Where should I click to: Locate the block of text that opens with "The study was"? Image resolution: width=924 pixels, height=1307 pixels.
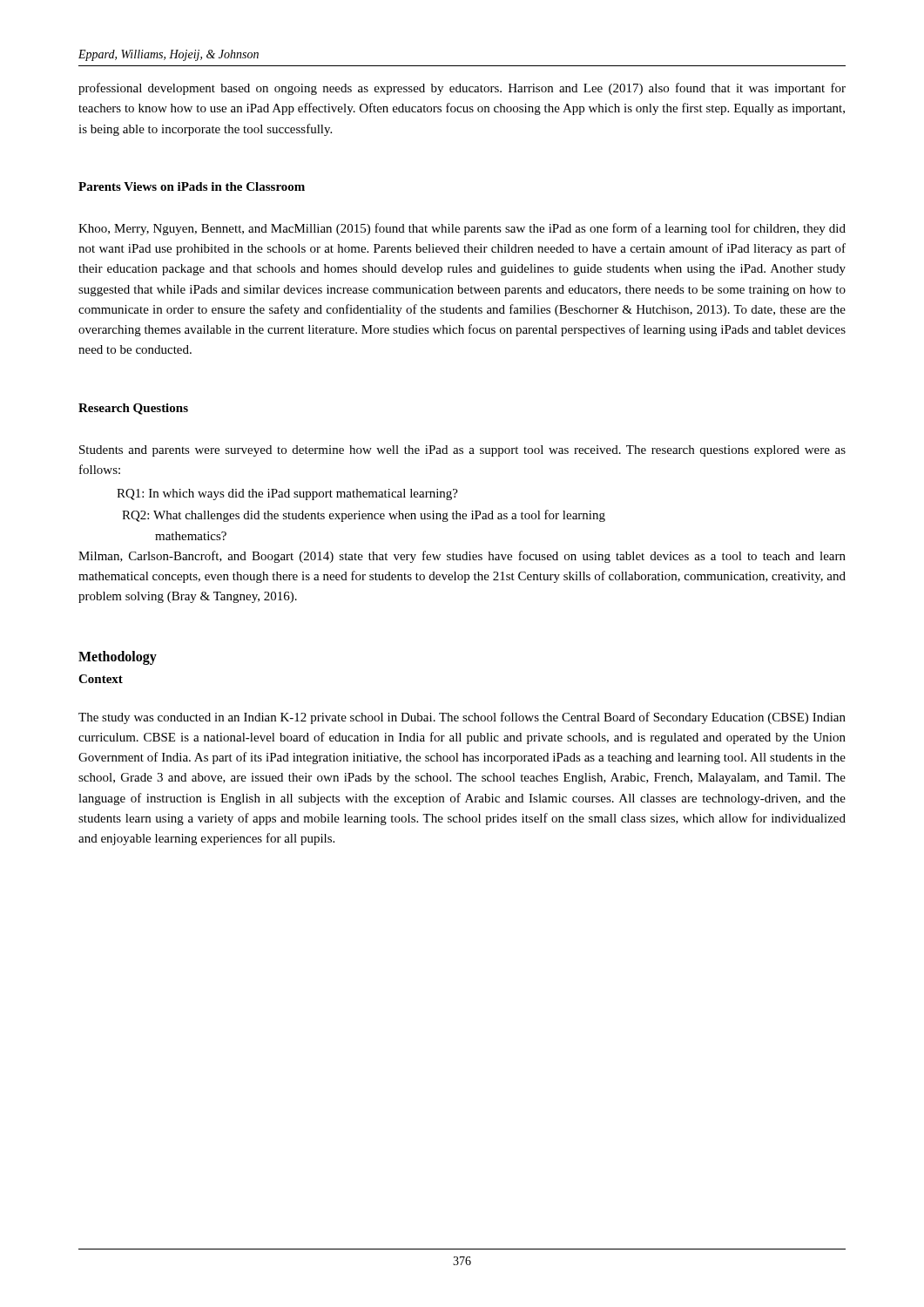coord(462,778)
